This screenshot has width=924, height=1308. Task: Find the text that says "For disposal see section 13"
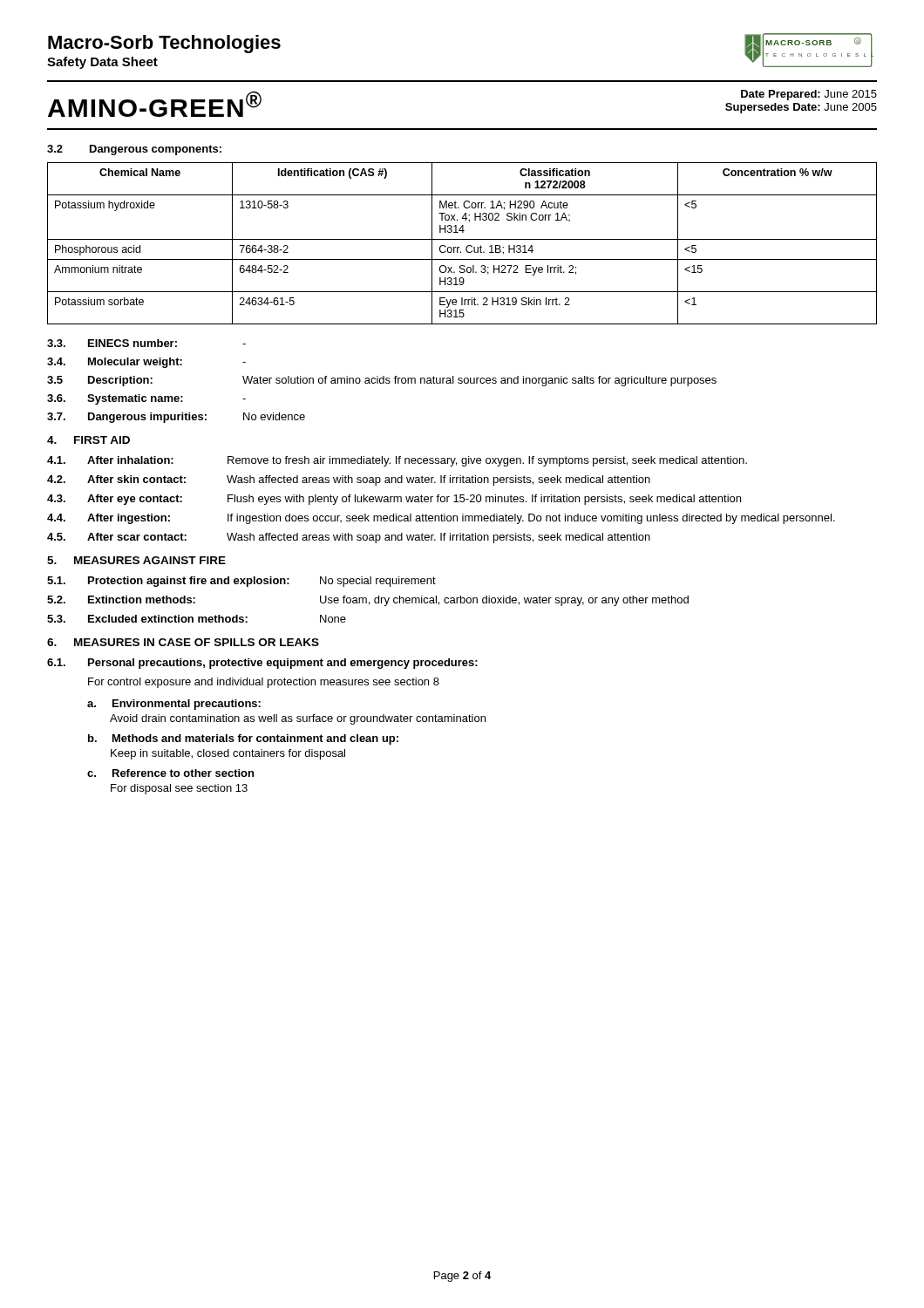click(179, 788)
